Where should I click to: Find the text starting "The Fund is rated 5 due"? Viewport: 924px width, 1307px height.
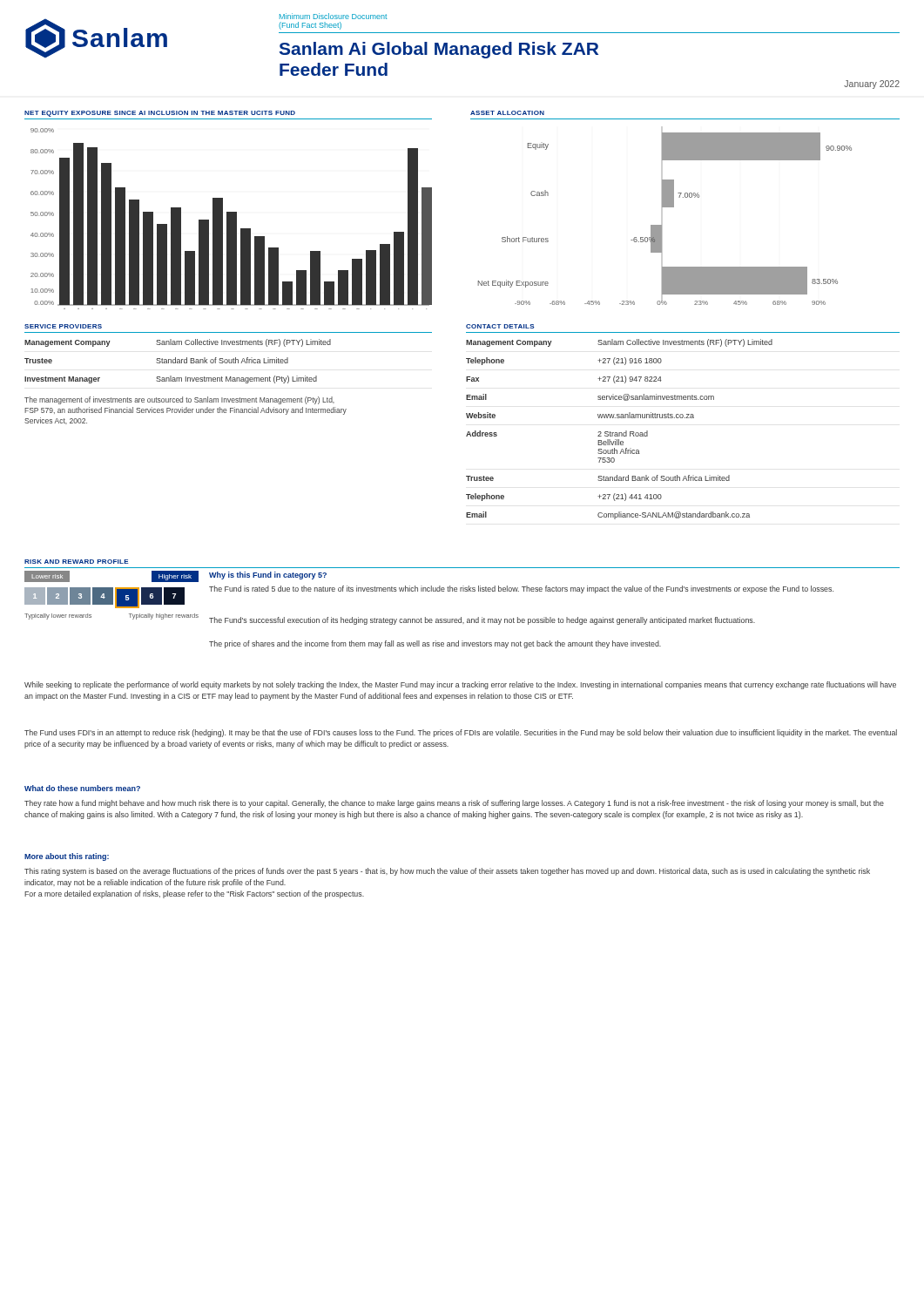click(x=522, y=589)
